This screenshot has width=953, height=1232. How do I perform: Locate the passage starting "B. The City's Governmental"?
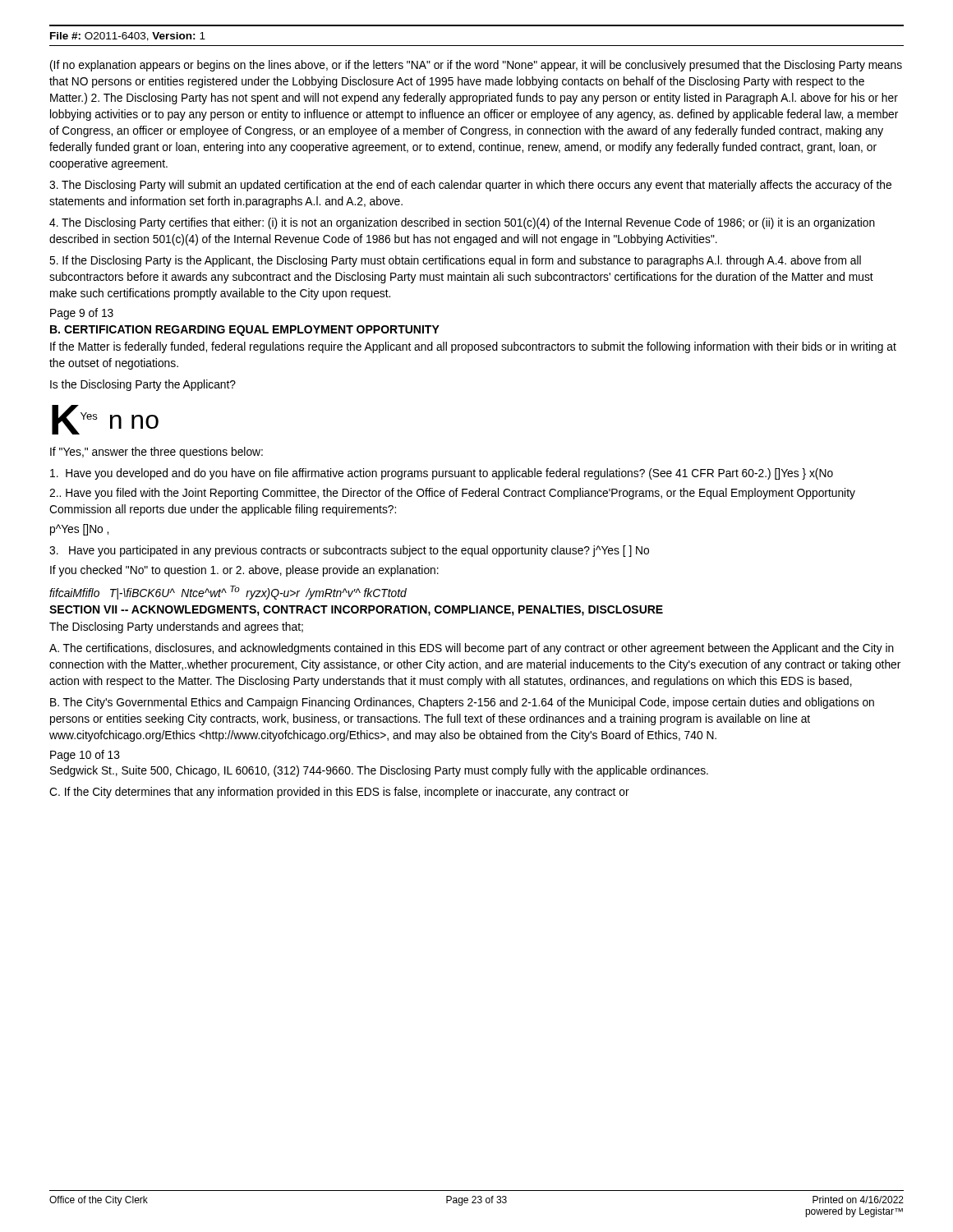[462, 719]
